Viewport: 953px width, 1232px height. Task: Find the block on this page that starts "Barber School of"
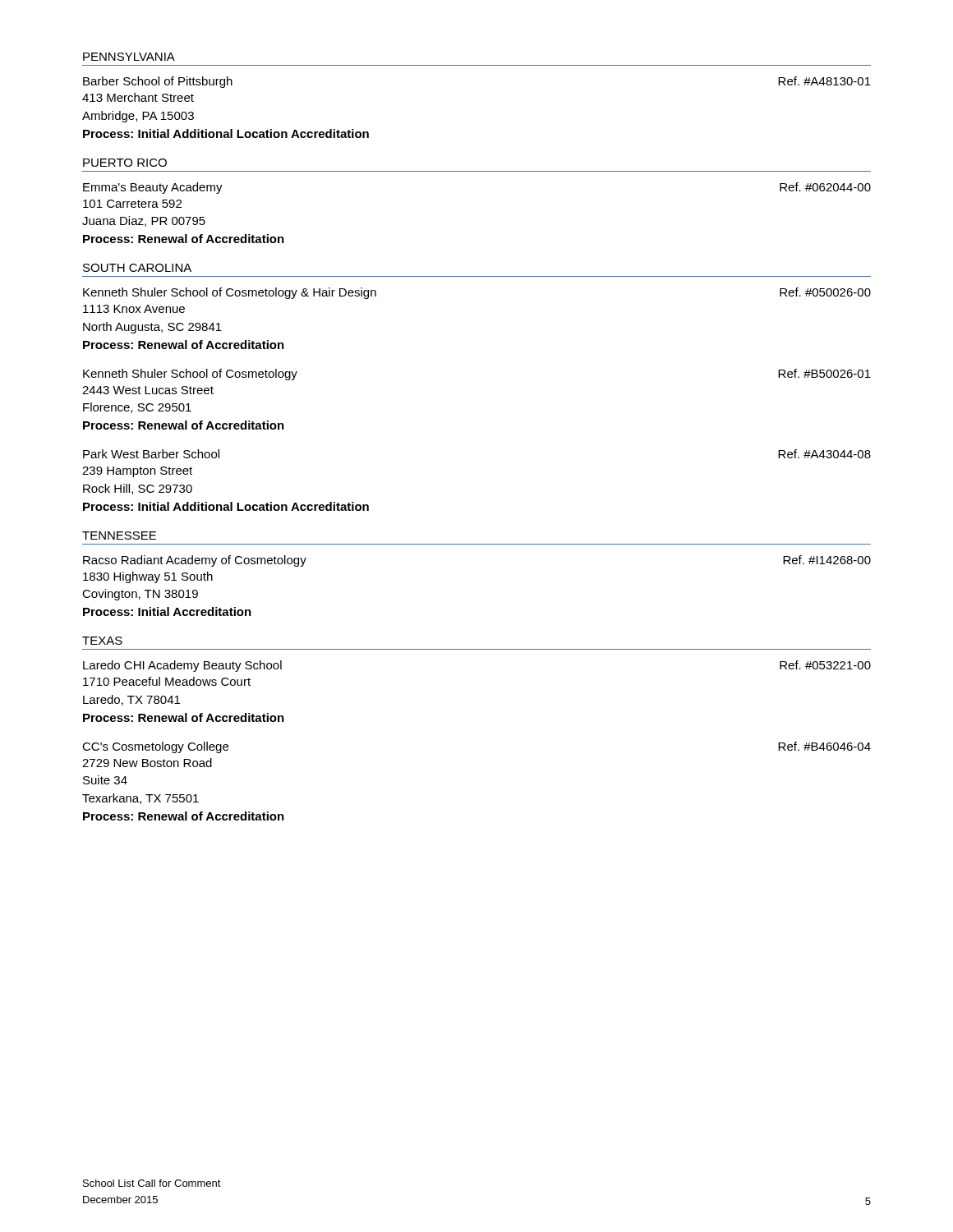pyautogui.click(x=158, y=82)
